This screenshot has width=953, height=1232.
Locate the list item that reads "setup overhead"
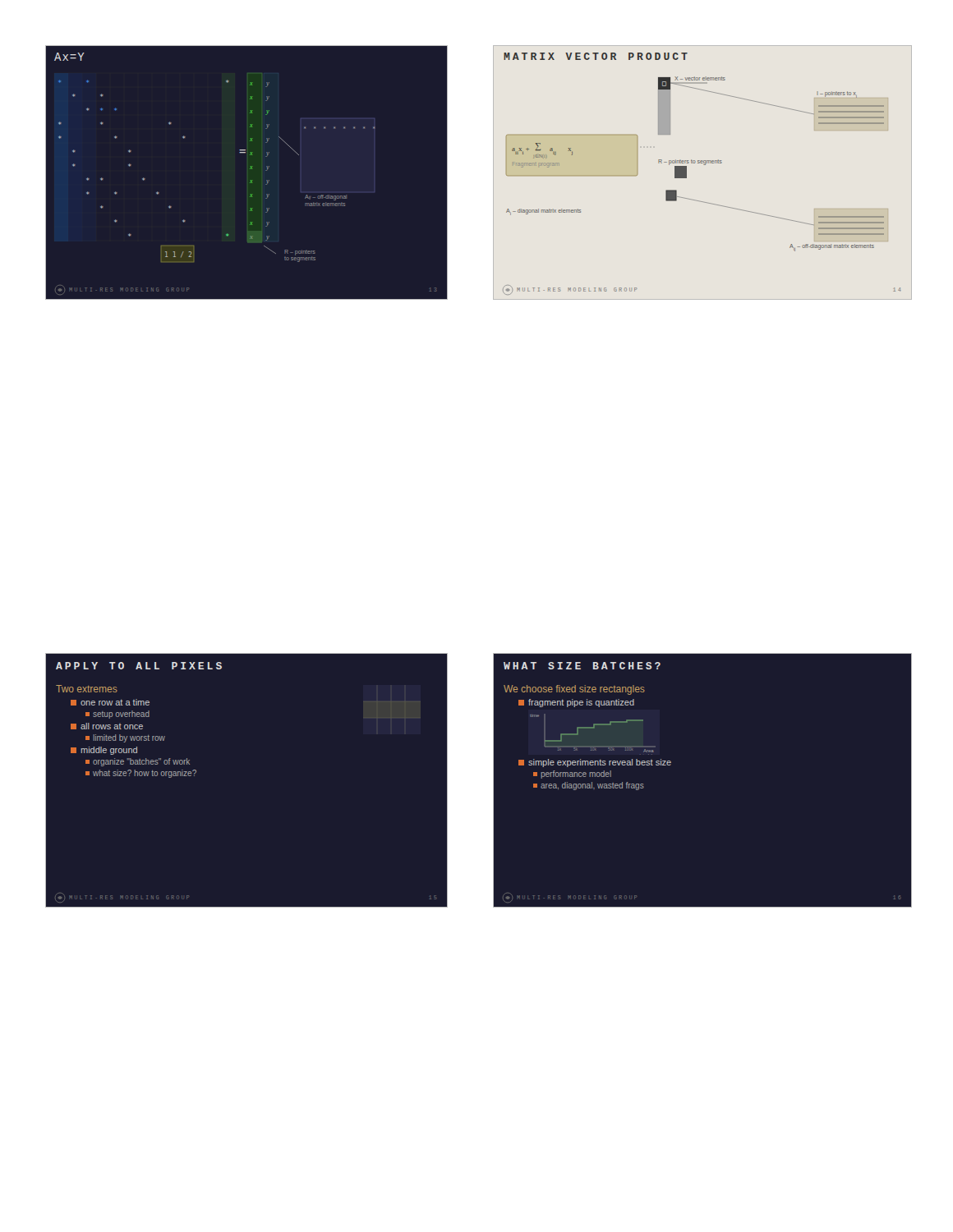coord(118,714)
